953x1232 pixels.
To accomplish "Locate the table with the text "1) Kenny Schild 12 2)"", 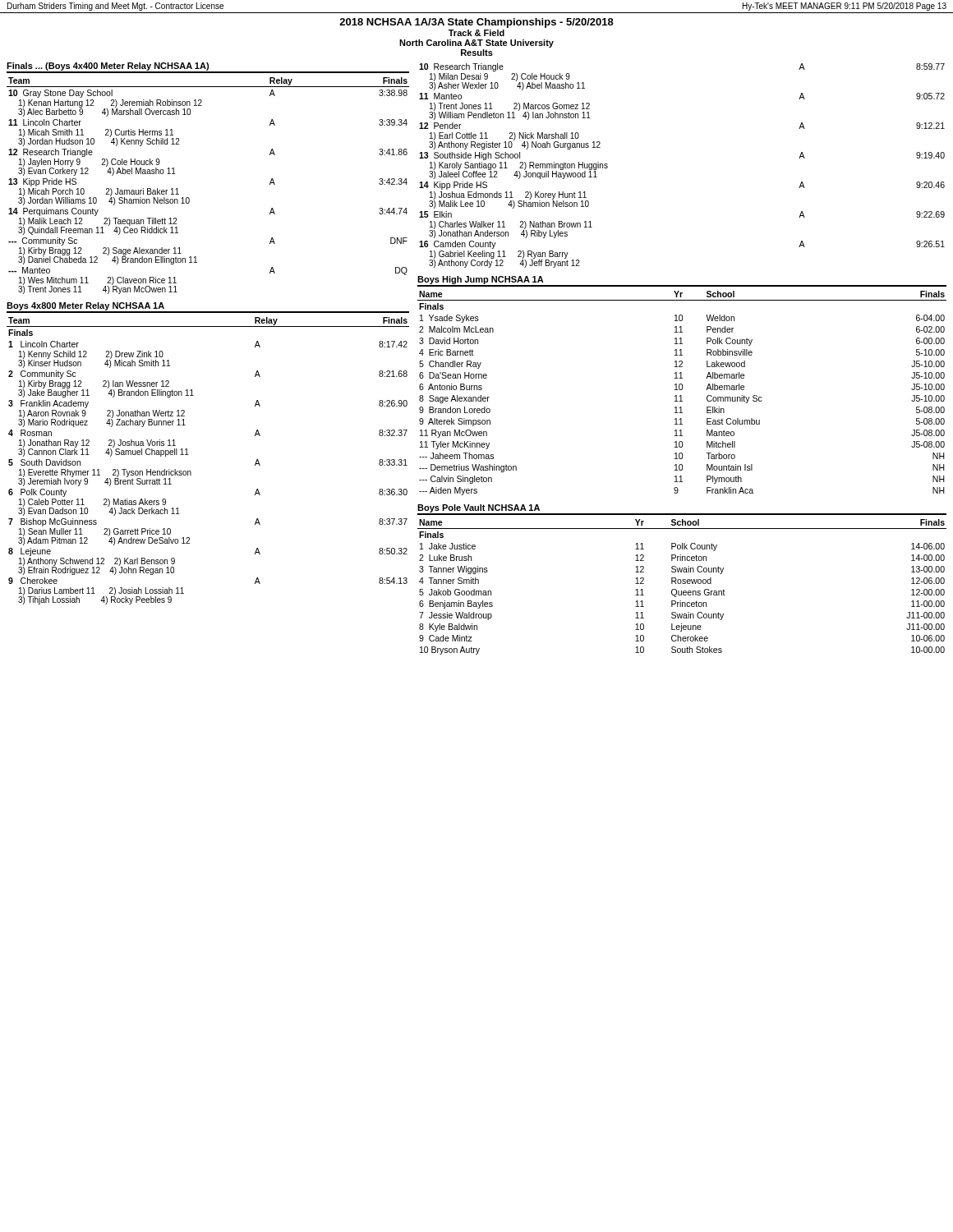I will (x=208, y=460).
